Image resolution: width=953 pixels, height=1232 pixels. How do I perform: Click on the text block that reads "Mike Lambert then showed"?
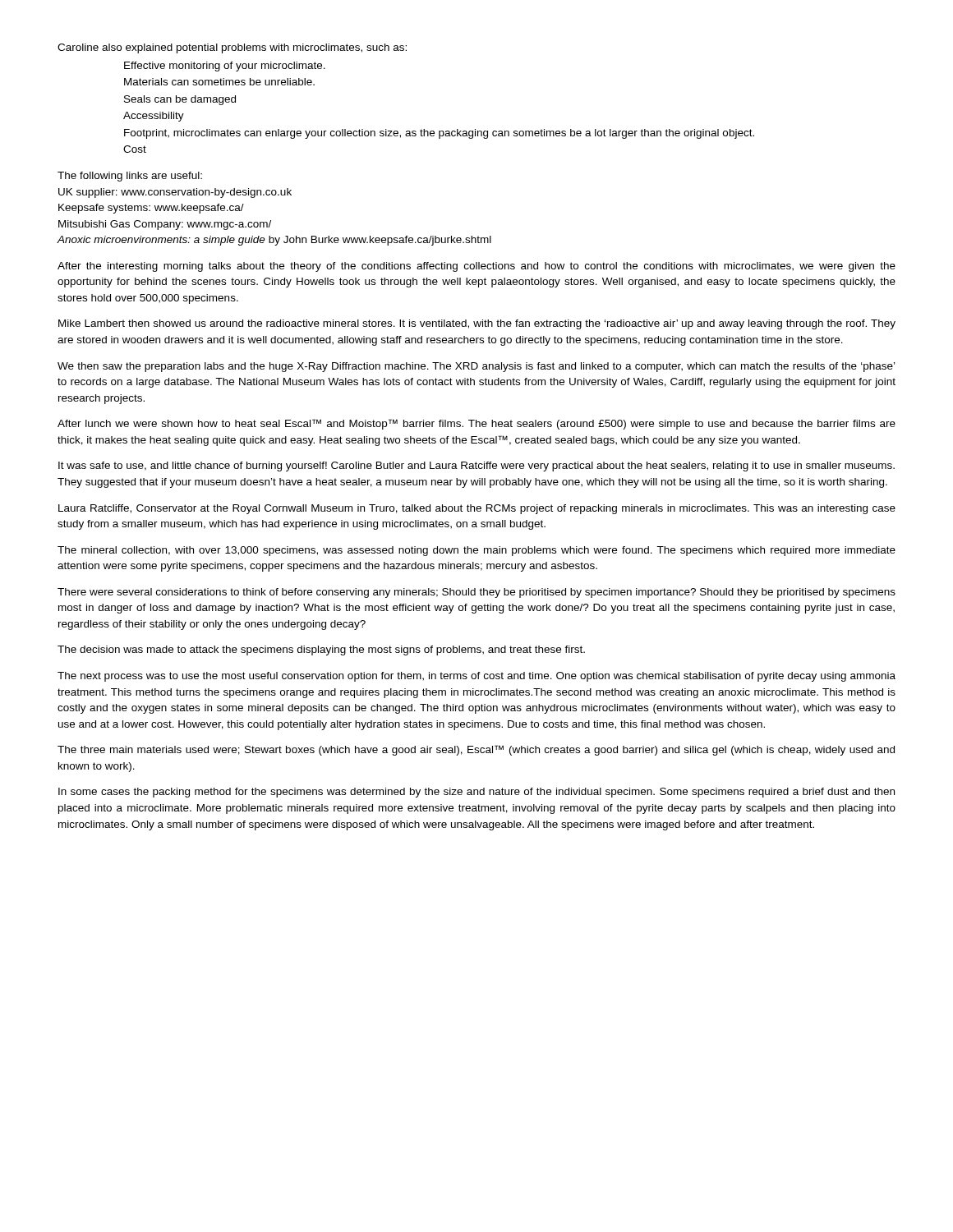476,332
